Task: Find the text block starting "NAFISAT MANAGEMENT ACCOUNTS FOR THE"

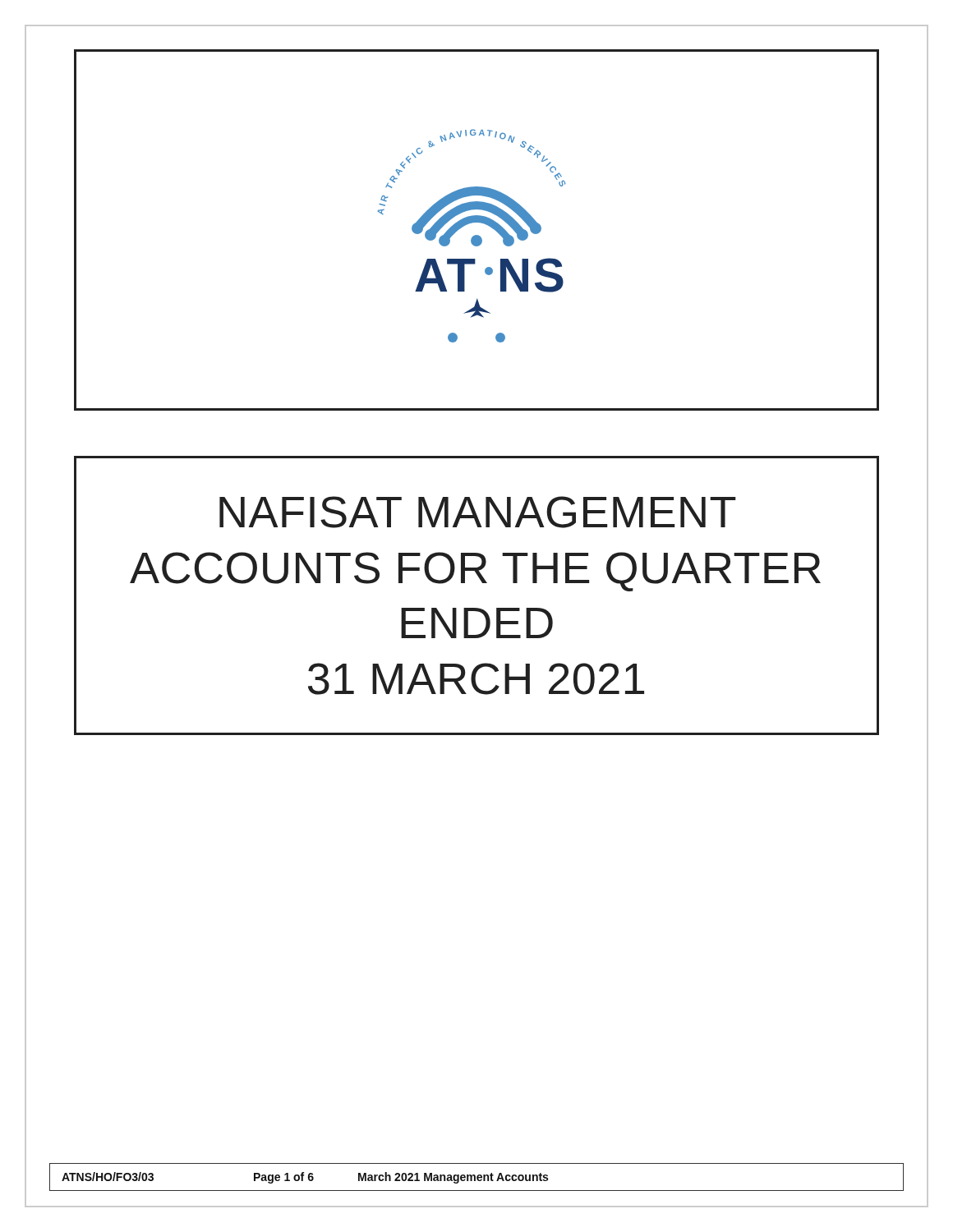Action: pos(476,595)
